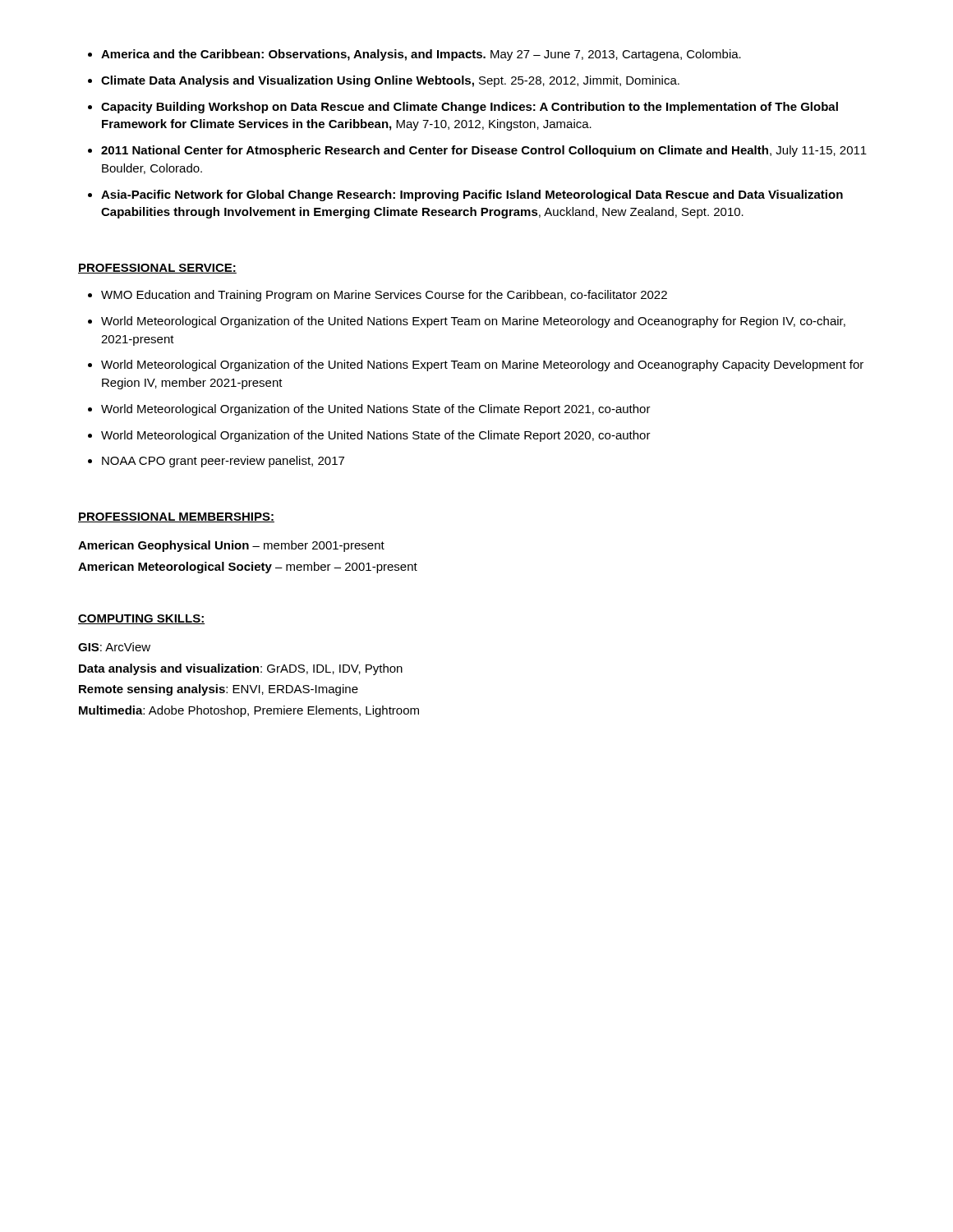Point to "COMPUTING SKILLS:"
This screenshot has width=953, height=1232.
click(141, 618)
